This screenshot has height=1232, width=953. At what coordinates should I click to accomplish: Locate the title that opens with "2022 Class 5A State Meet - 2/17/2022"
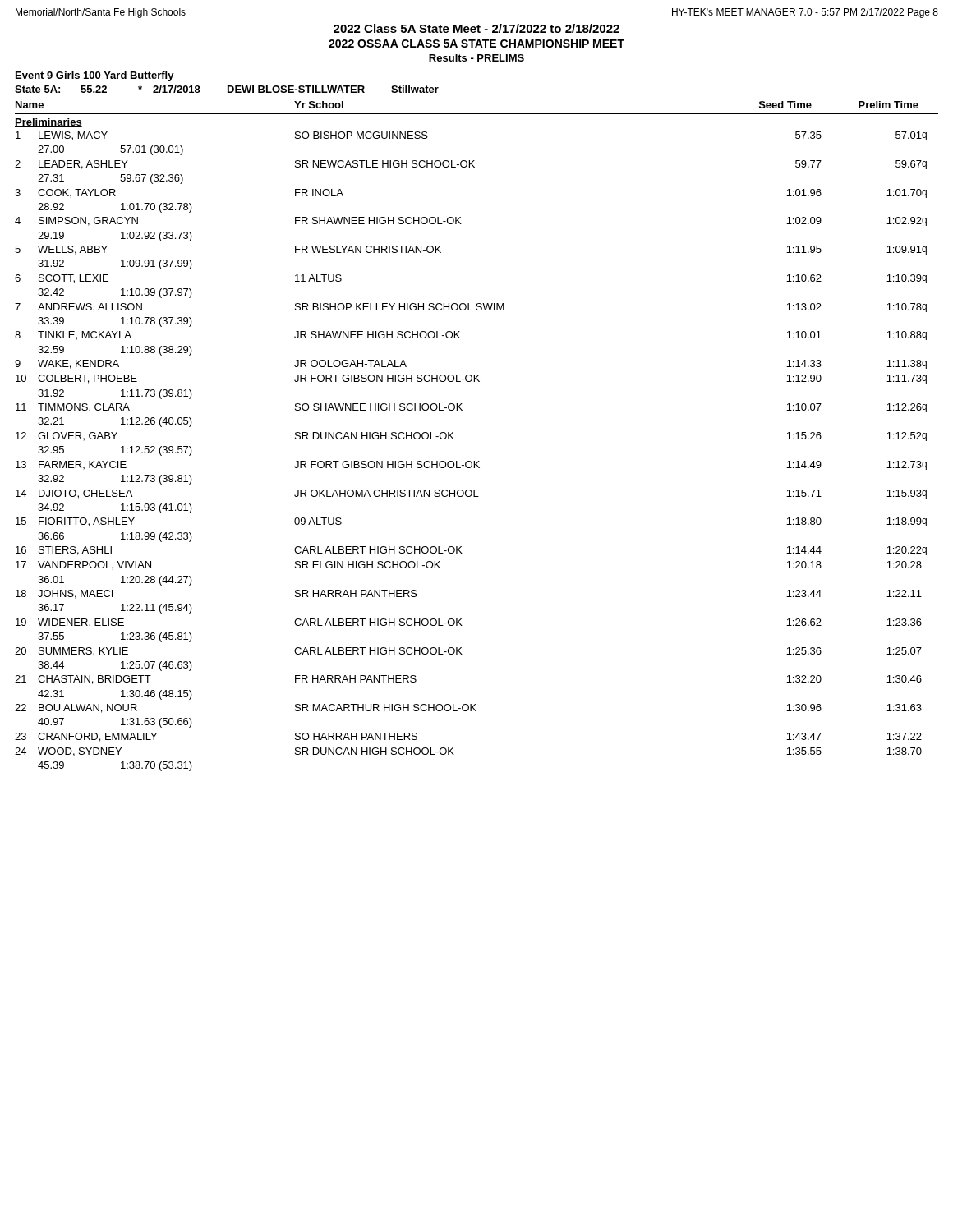pyautogui.click(x=476, y=28)
